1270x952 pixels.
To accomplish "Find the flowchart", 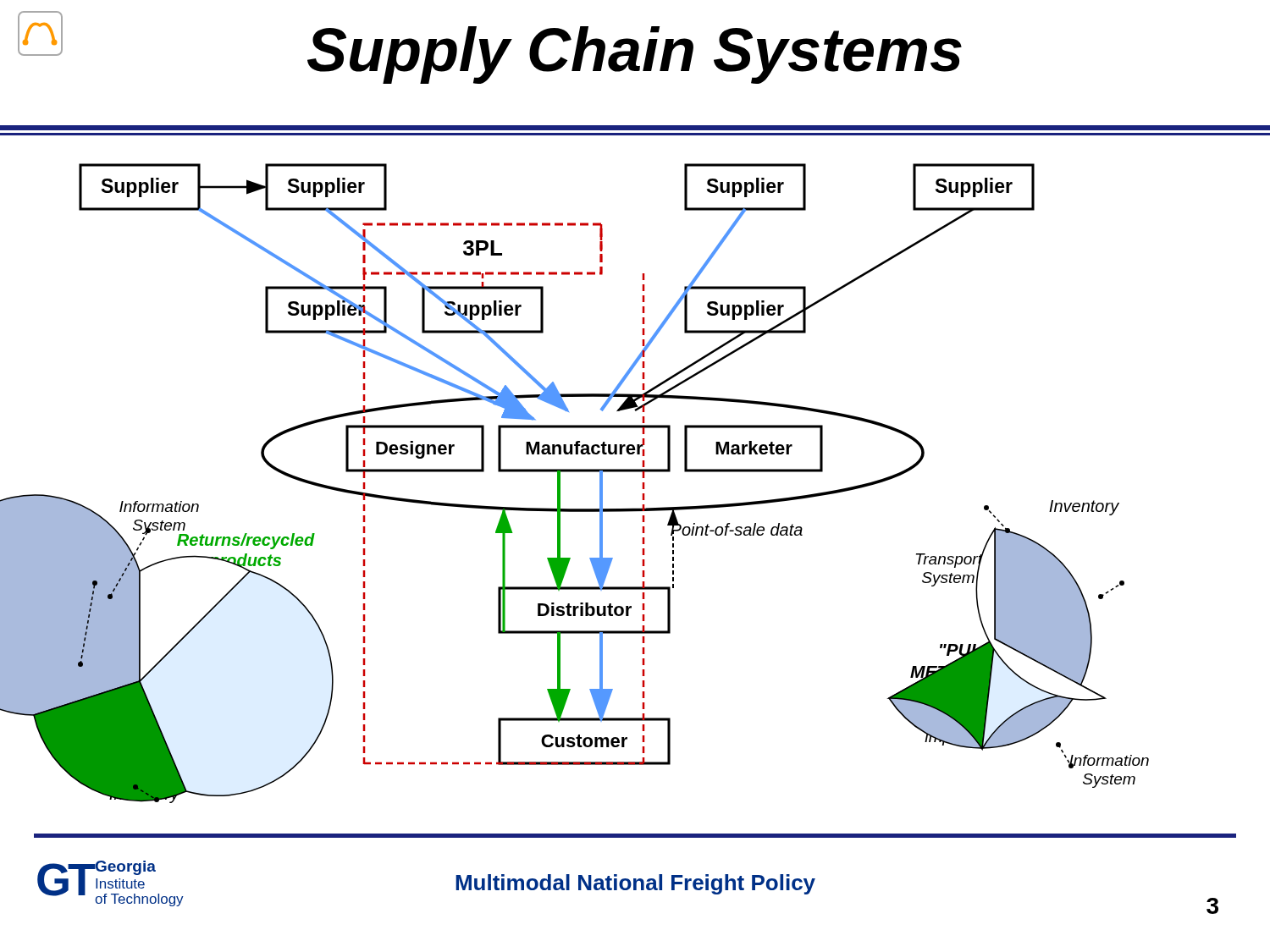I will (635, 487).
